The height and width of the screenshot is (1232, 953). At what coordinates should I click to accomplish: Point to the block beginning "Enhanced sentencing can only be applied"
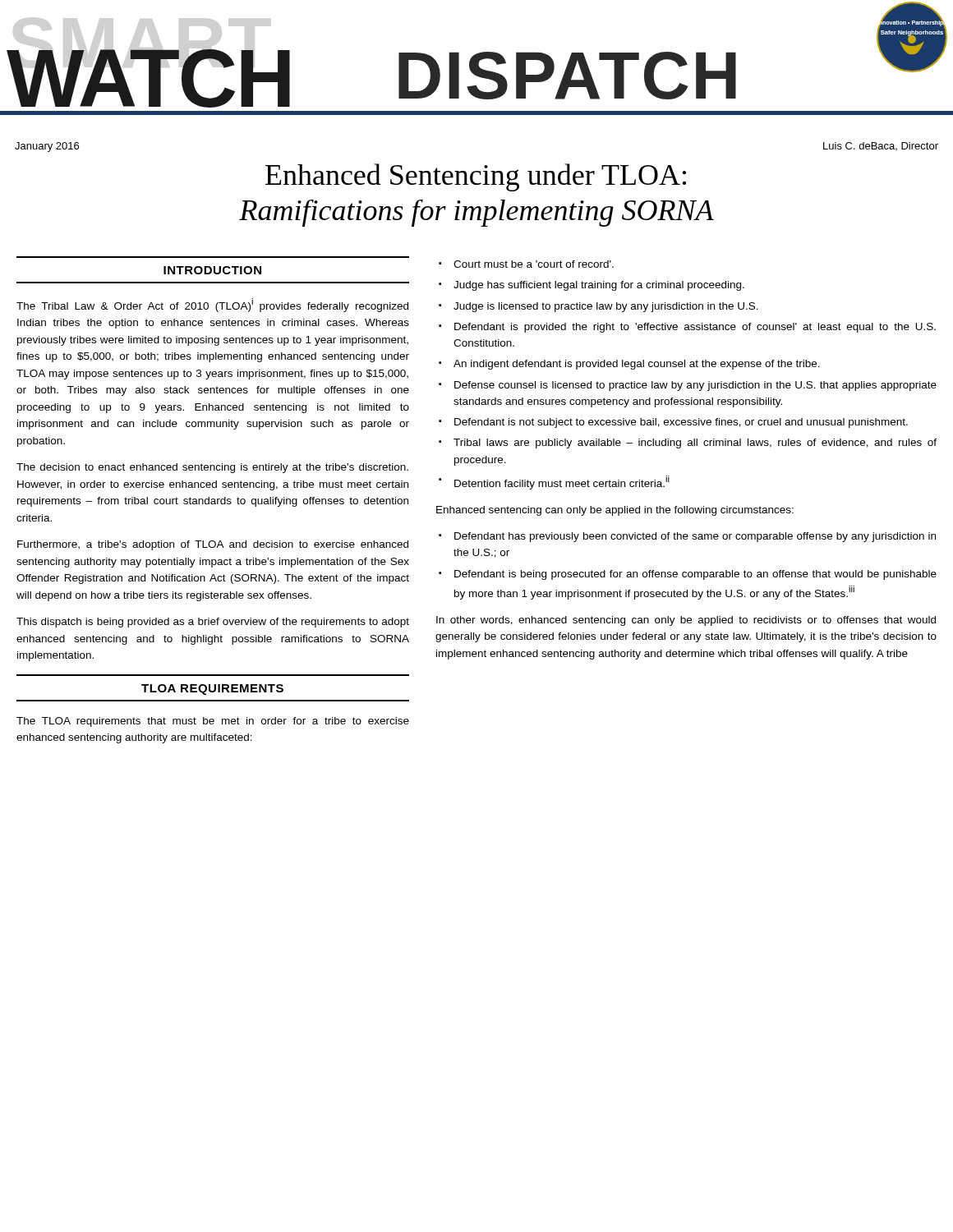click(615, 509)
